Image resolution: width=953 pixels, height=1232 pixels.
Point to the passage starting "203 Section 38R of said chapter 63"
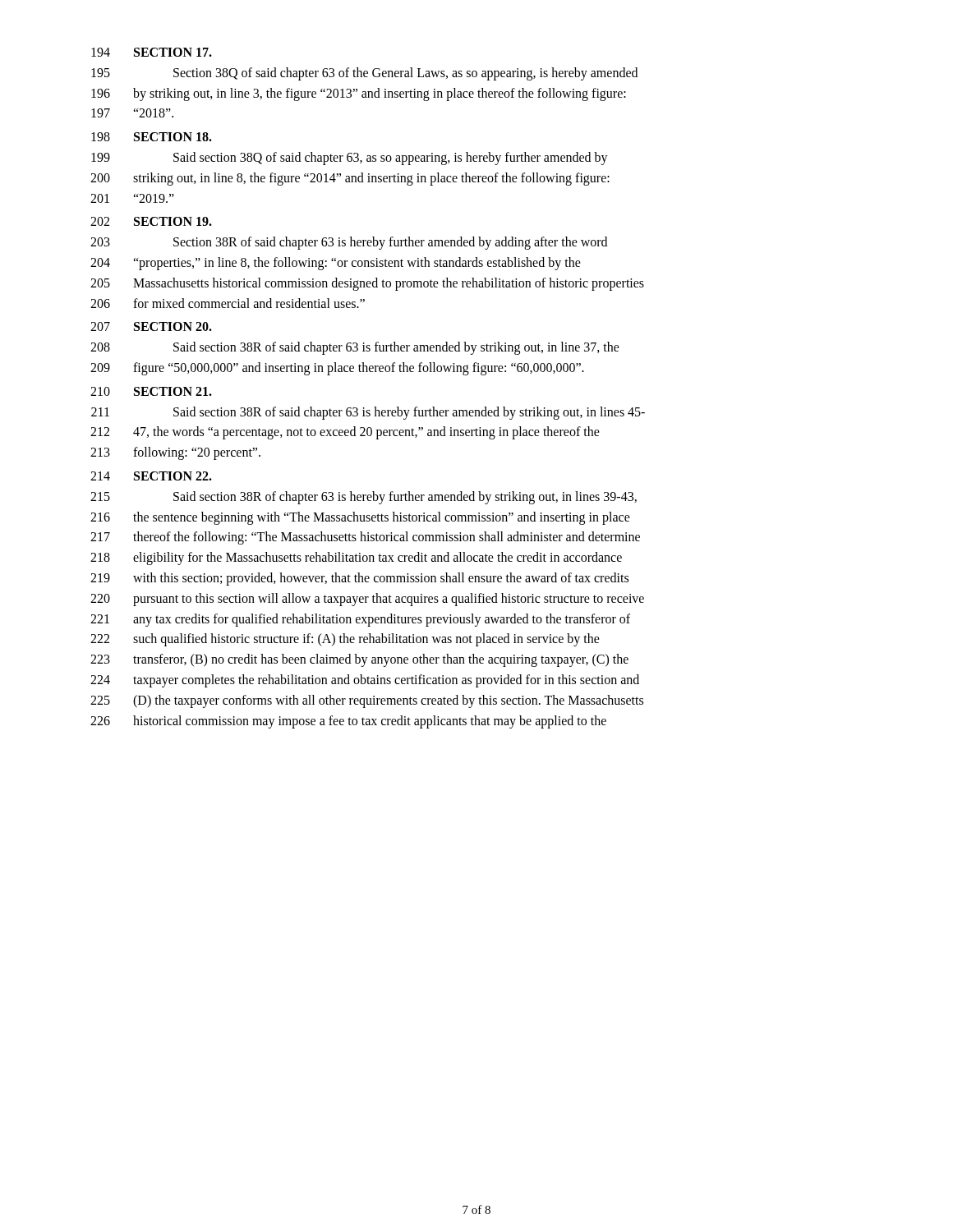[x=476, y=243]
